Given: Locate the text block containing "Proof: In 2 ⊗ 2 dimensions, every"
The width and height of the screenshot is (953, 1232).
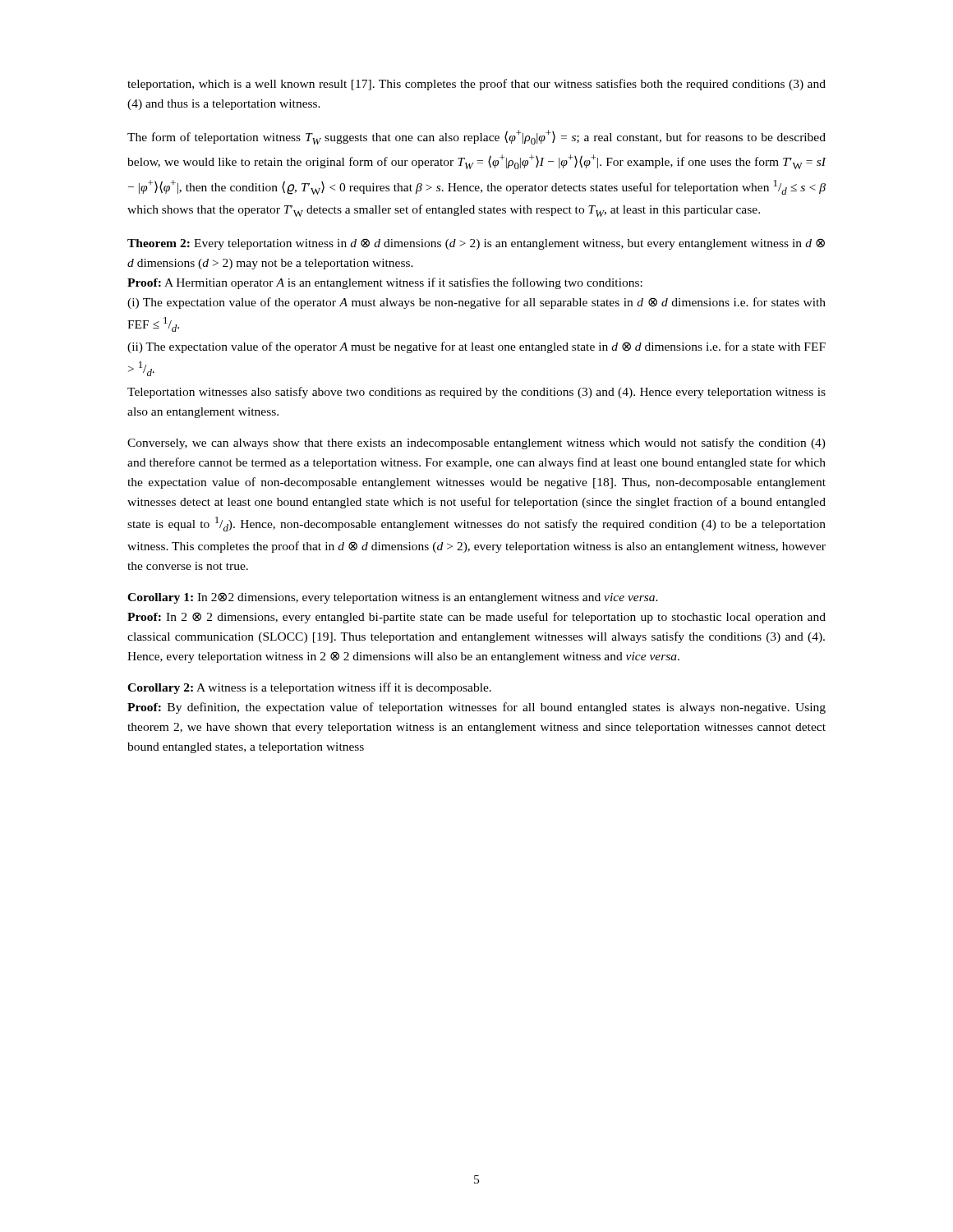Looking at the screenshot, I should [476, 637].
